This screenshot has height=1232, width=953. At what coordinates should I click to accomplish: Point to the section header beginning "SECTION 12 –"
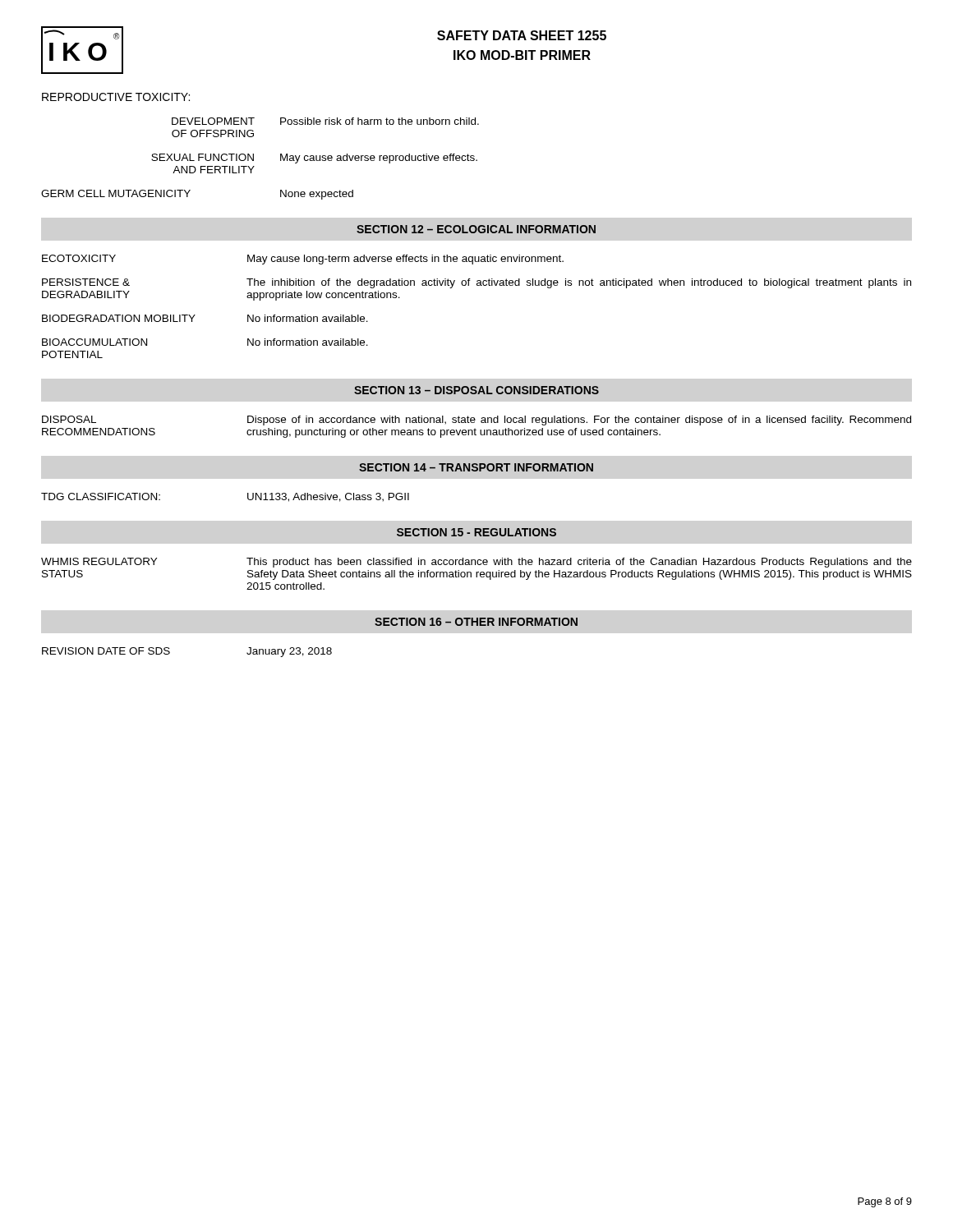click(x=476, y=229)
